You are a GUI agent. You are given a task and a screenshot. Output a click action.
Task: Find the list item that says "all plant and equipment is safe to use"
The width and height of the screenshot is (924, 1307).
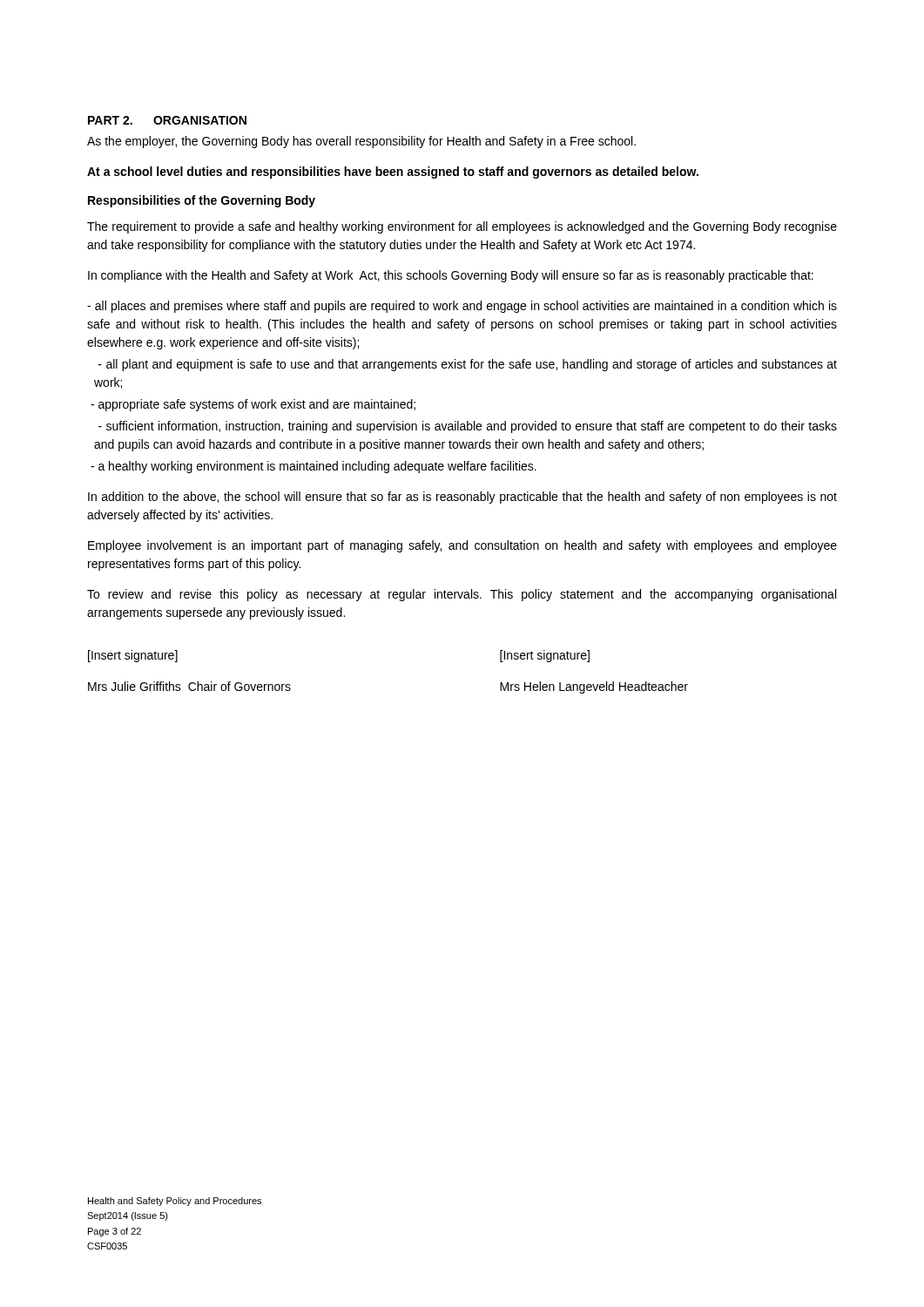465,373
